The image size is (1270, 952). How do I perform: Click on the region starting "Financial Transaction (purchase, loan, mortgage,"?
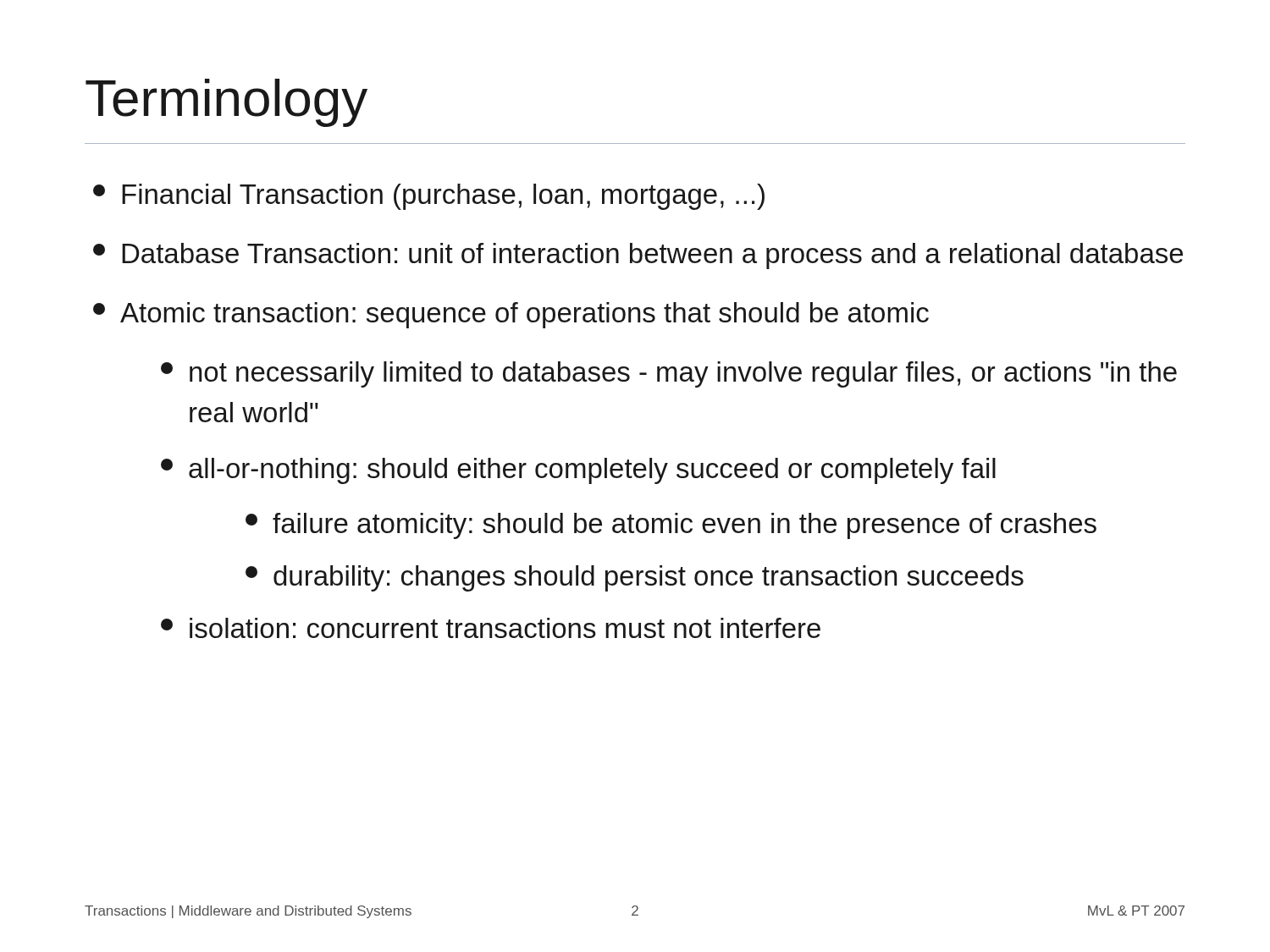coord(639,195)
